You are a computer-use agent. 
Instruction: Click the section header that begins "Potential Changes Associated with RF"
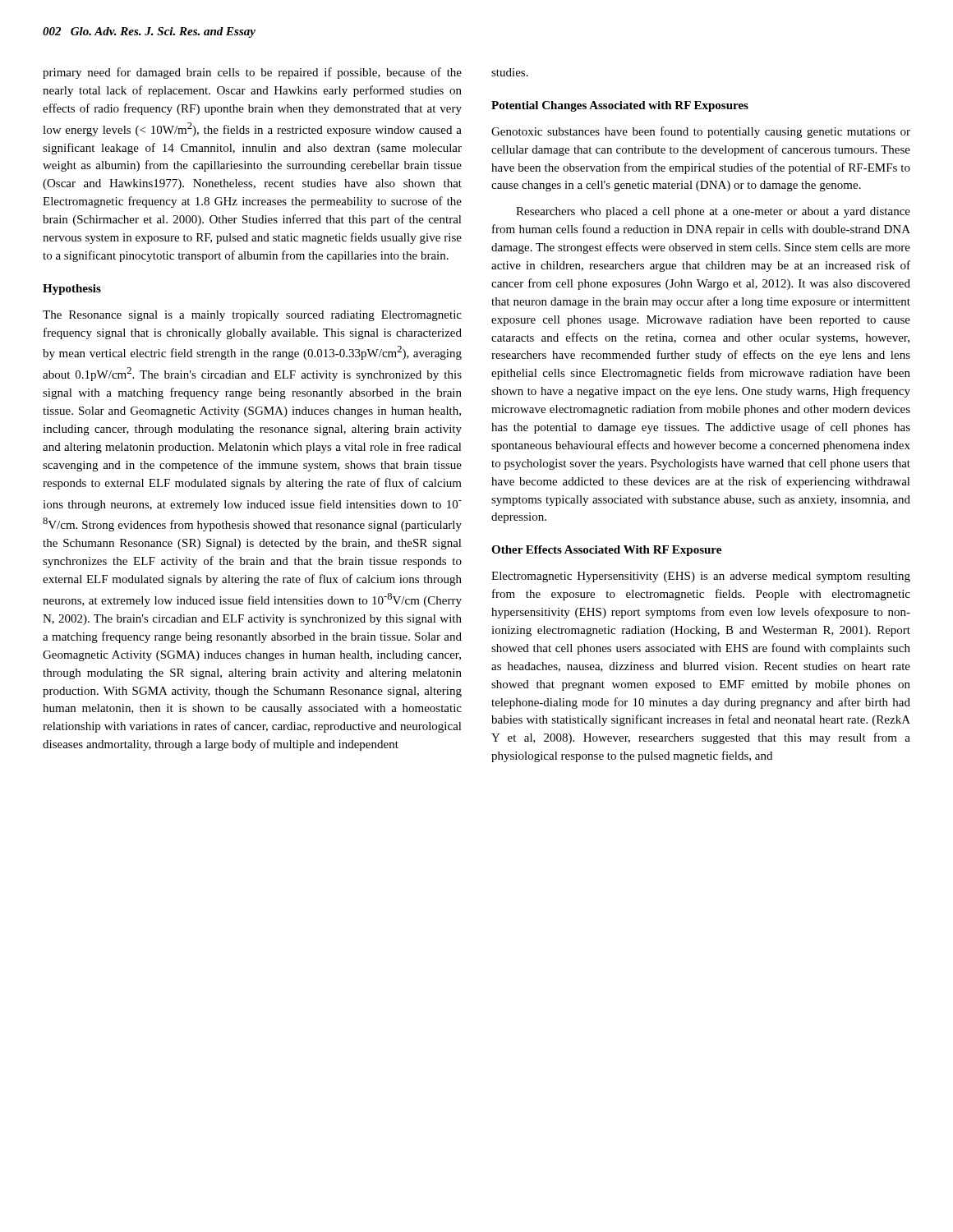[701, 106]
